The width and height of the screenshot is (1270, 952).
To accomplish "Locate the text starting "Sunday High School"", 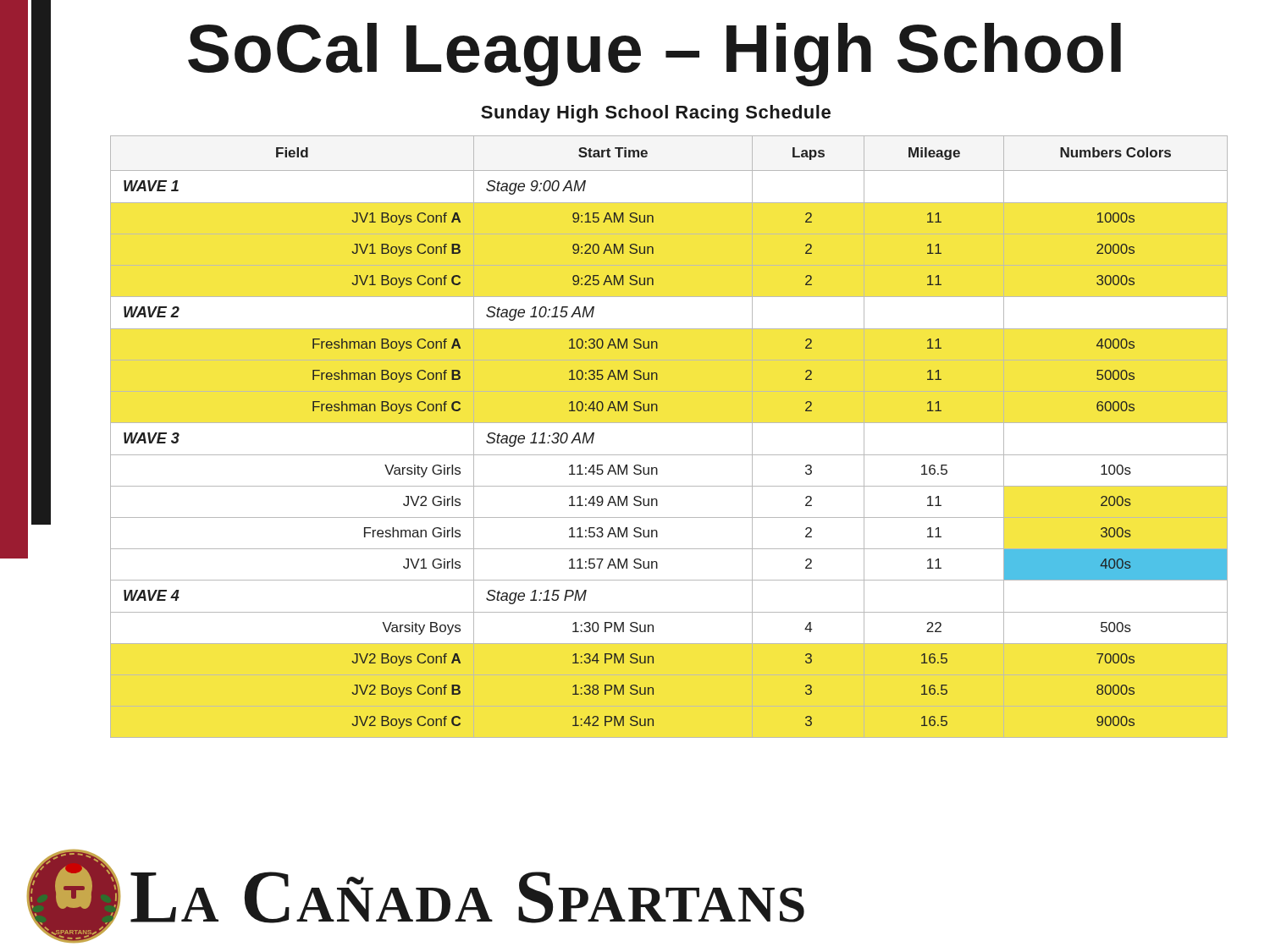I will pos(656,112).
